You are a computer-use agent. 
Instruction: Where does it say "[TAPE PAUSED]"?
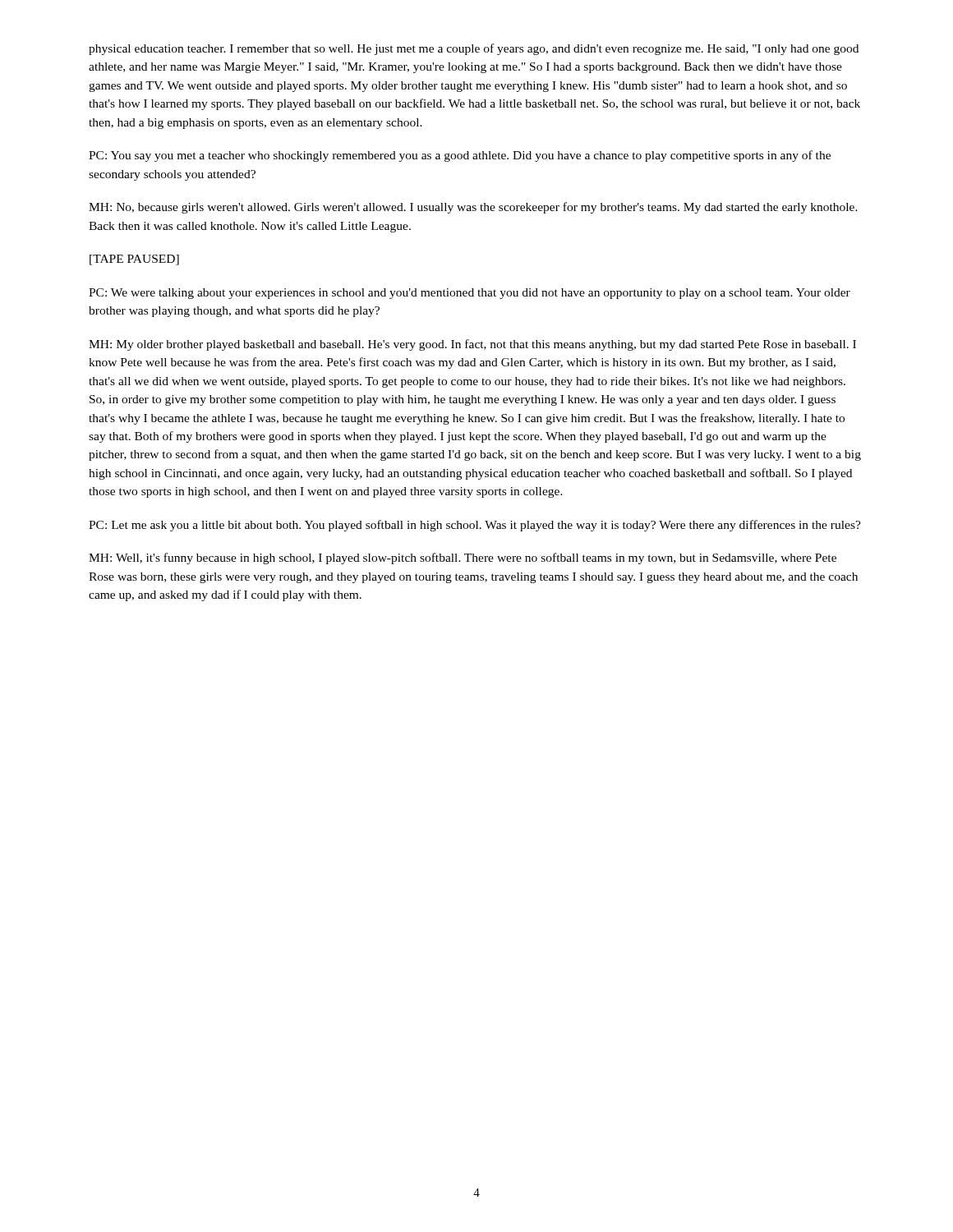[x=134, y=258]
